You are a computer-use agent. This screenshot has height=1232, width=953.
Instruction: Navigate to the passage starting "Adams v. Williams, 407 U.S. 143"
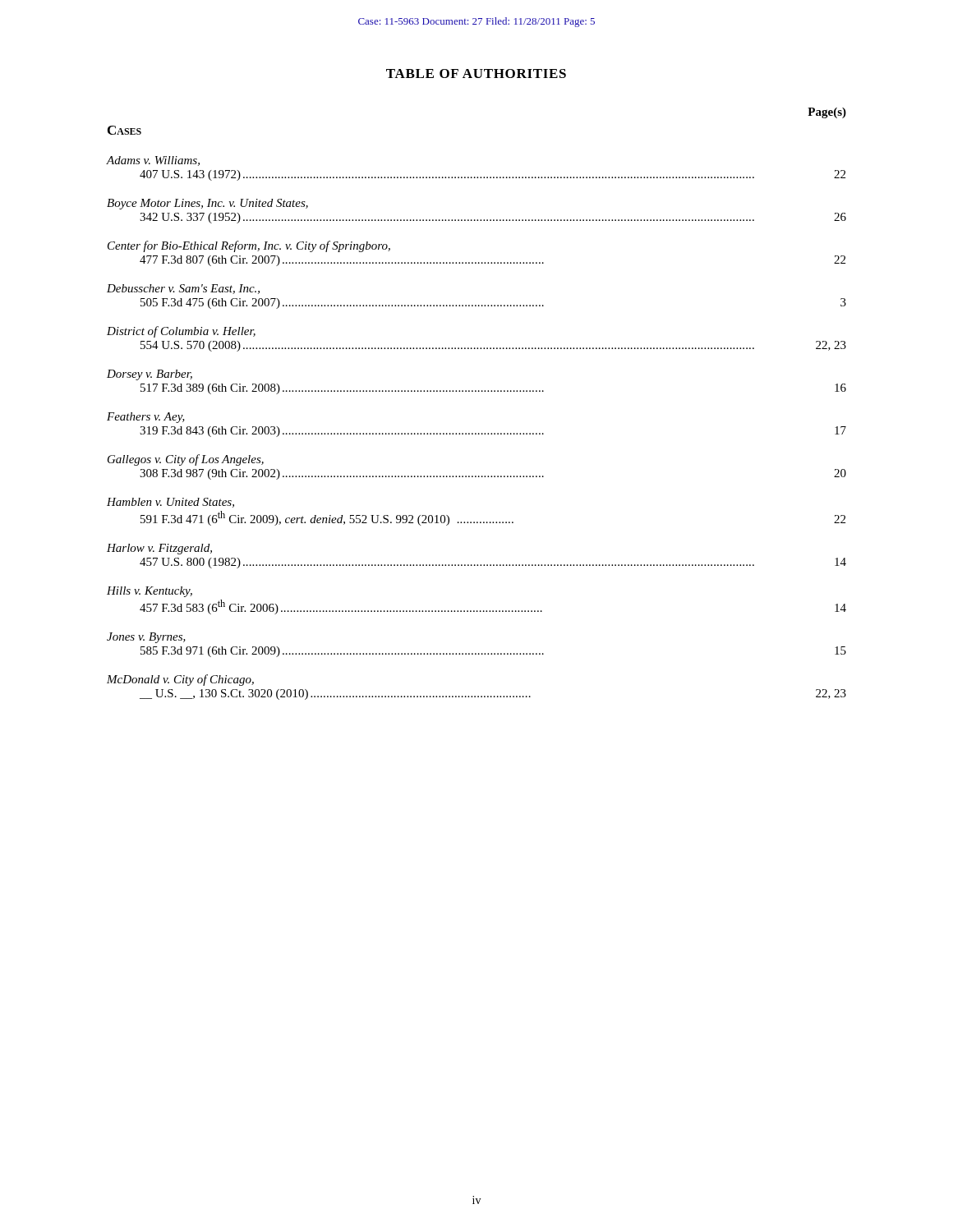tap(476, 168)
